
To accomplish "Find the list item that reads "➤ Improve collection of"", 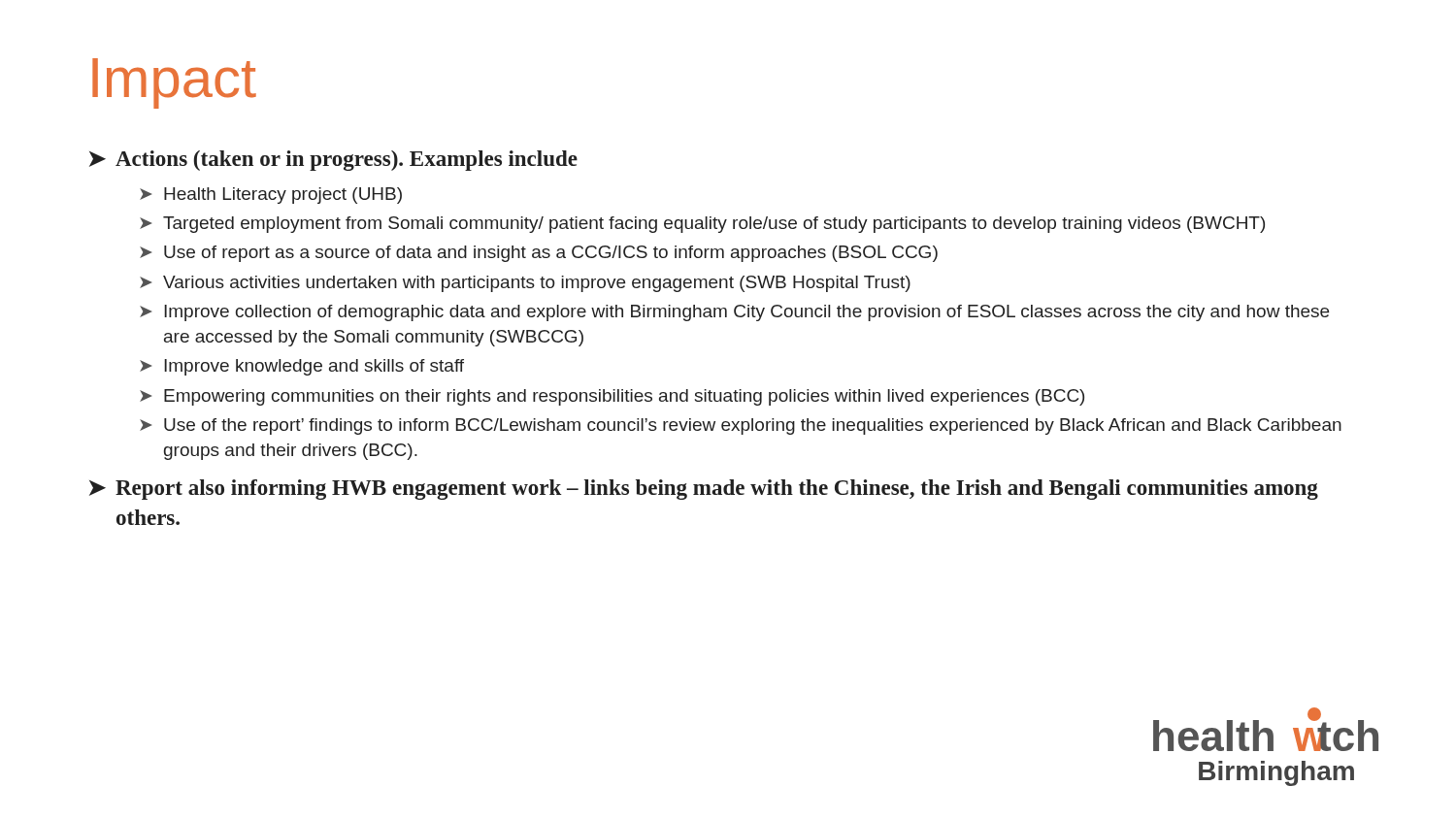I will pyautogui.click(x=748, y=324).
